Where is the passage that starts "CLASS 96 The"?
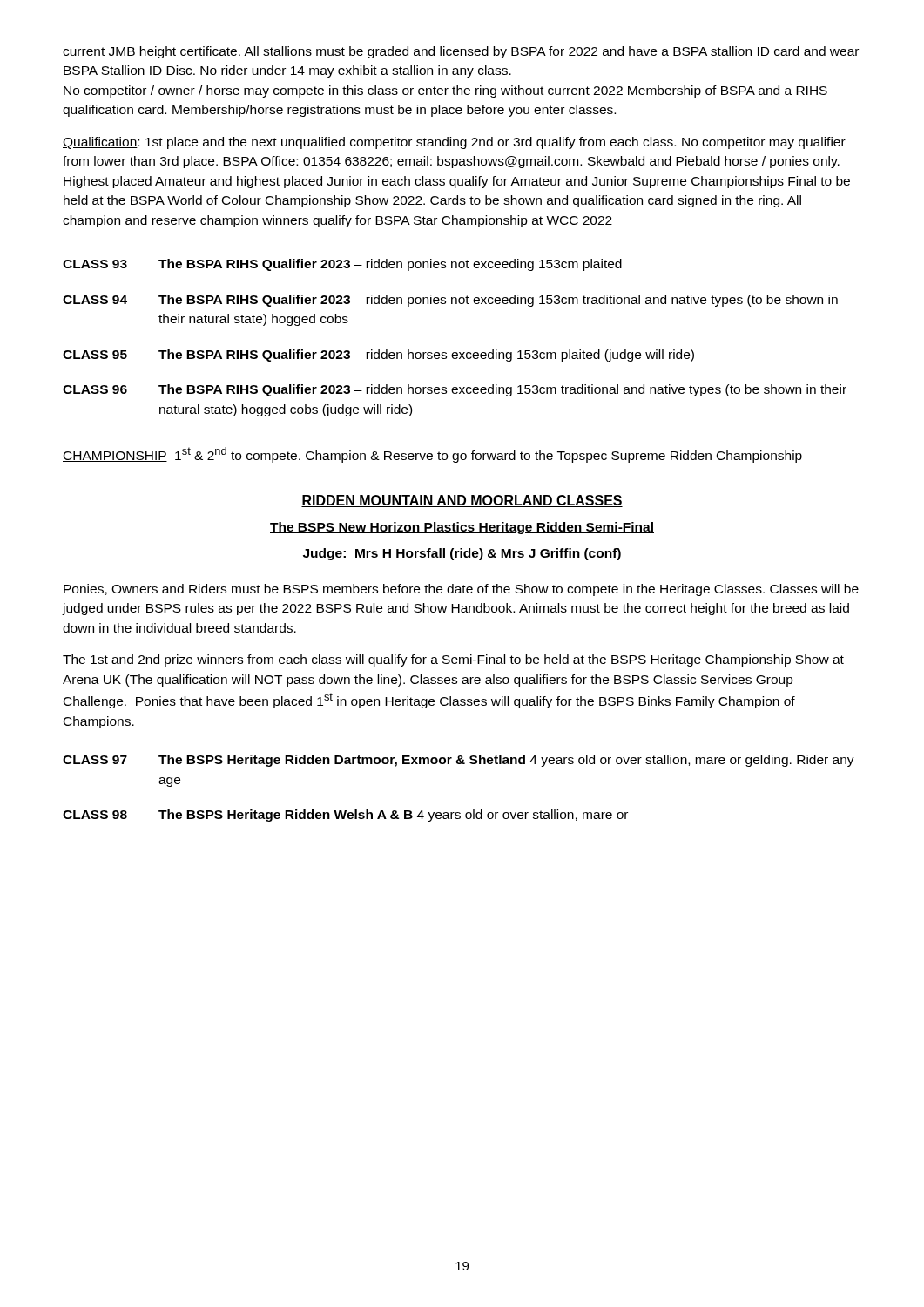The width and height of the screenshot is (924, 1307). [462, 400]
